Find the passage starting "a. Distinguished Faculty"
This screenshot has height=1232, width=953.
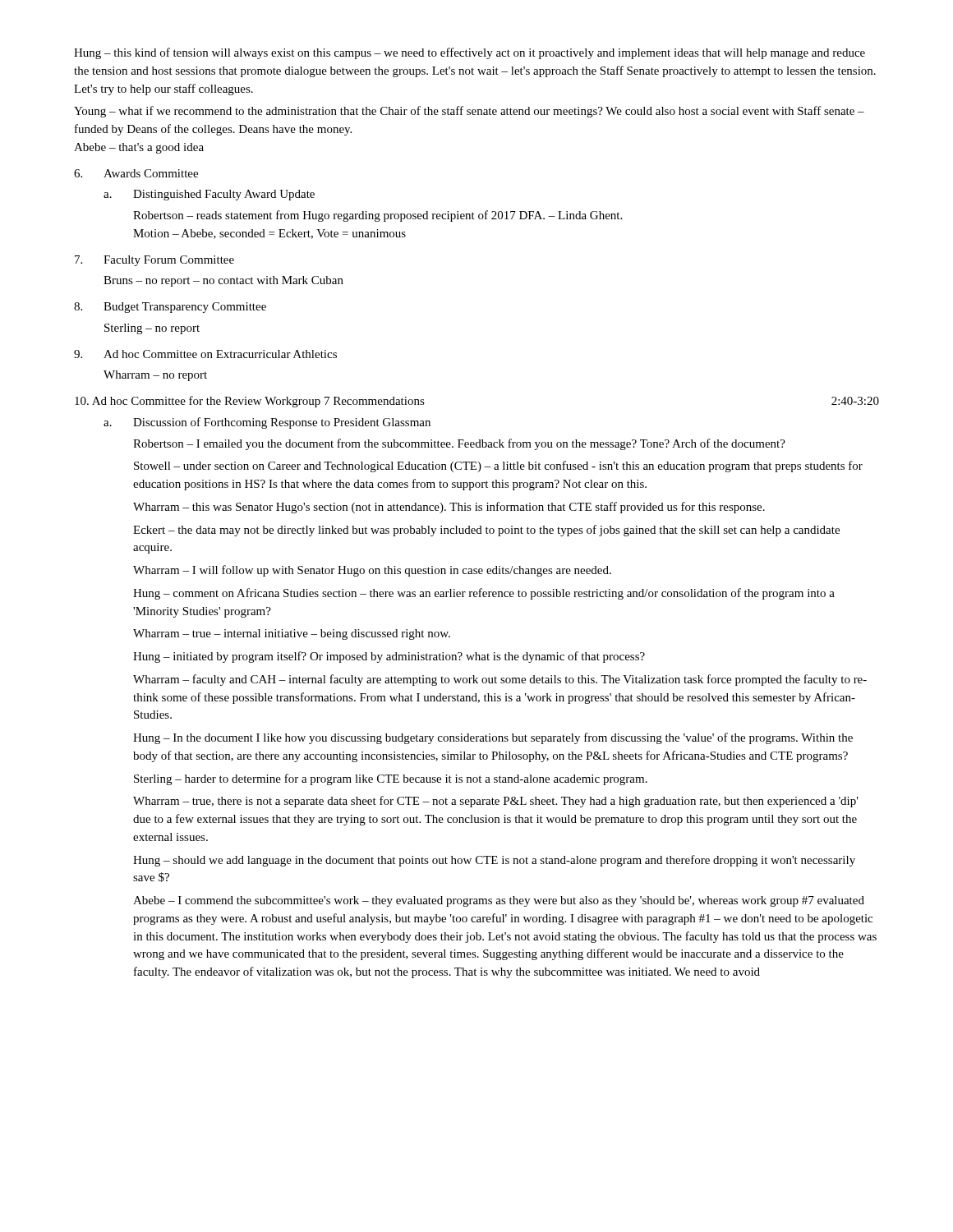tap(209, 195)
